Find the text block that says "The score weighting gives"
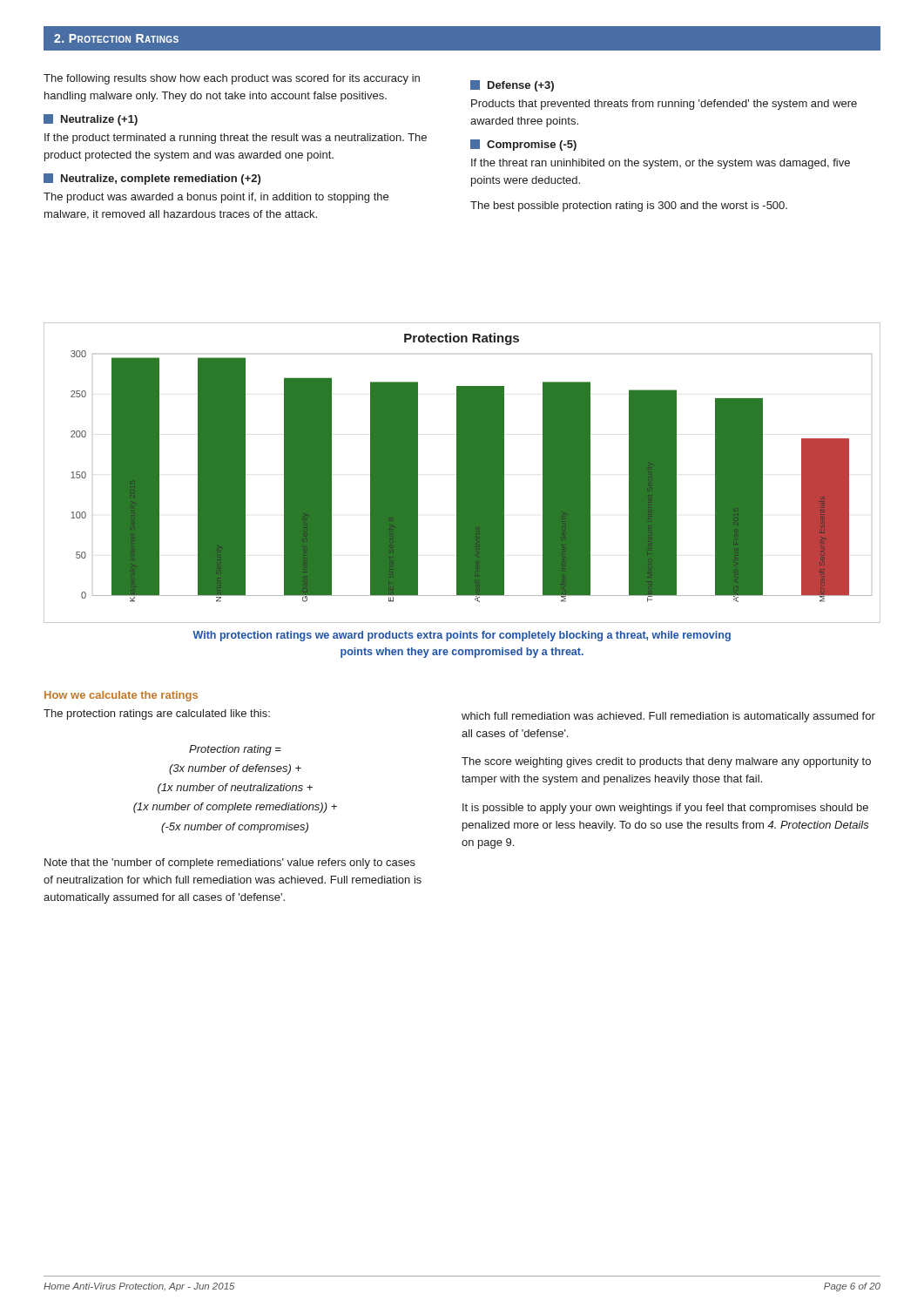Image resolution: width=924 pixels, height=1307 pixels. [x=666, y=770]
